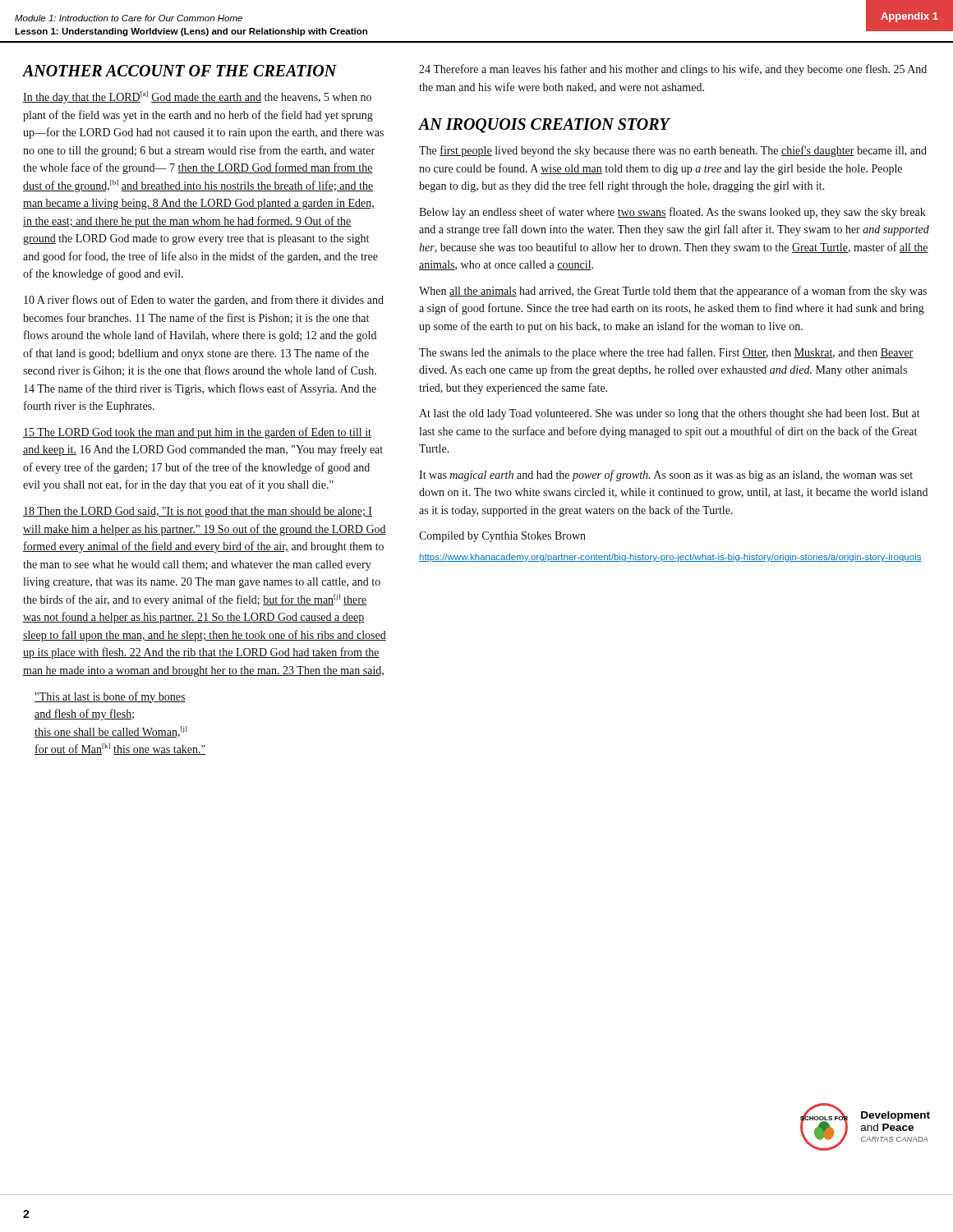Select the logo
Screen dimensions: 1232x953
click(x=862, y=1127)
